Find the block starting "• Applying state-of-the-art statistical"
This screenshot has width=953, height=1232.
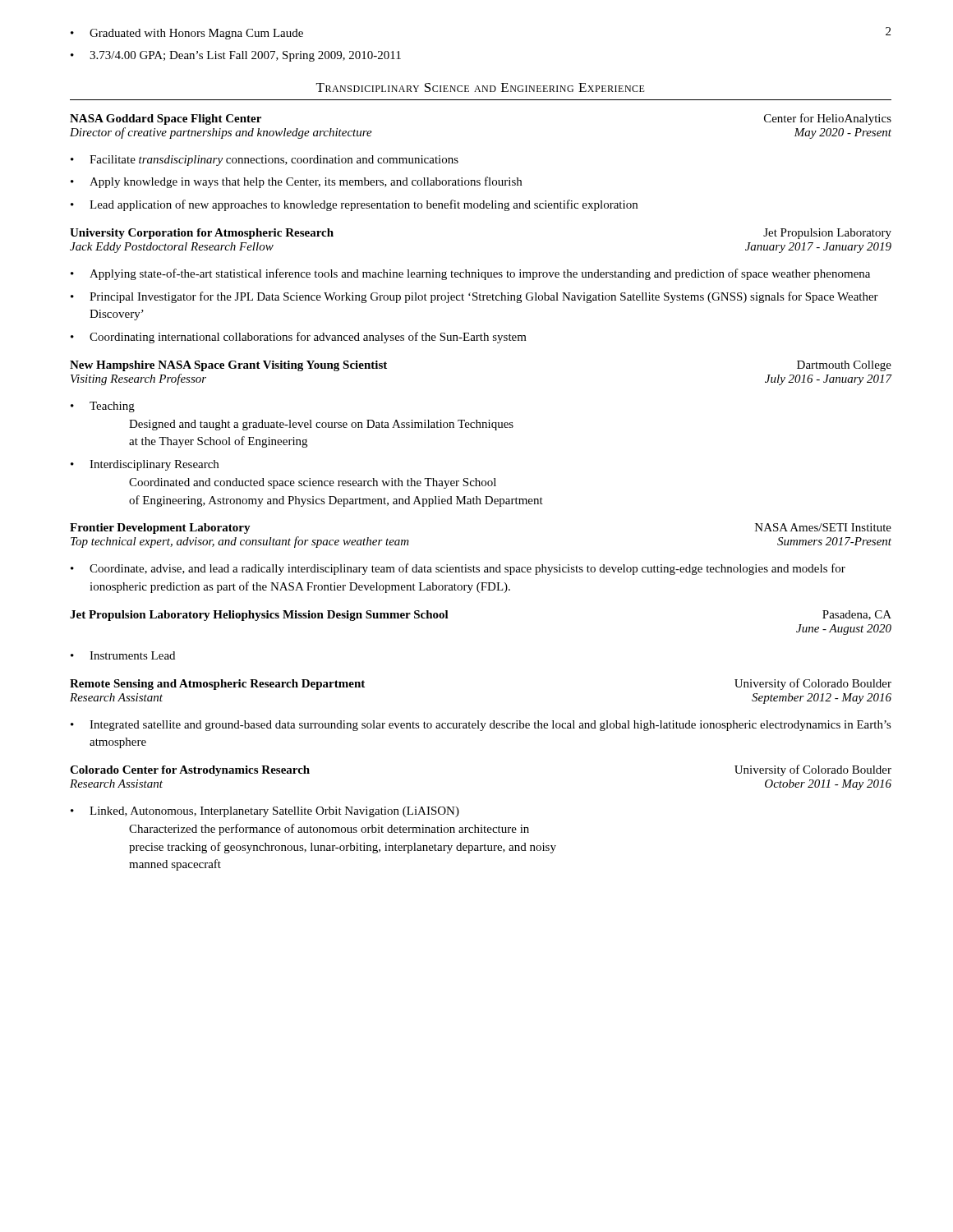(470, 274)
